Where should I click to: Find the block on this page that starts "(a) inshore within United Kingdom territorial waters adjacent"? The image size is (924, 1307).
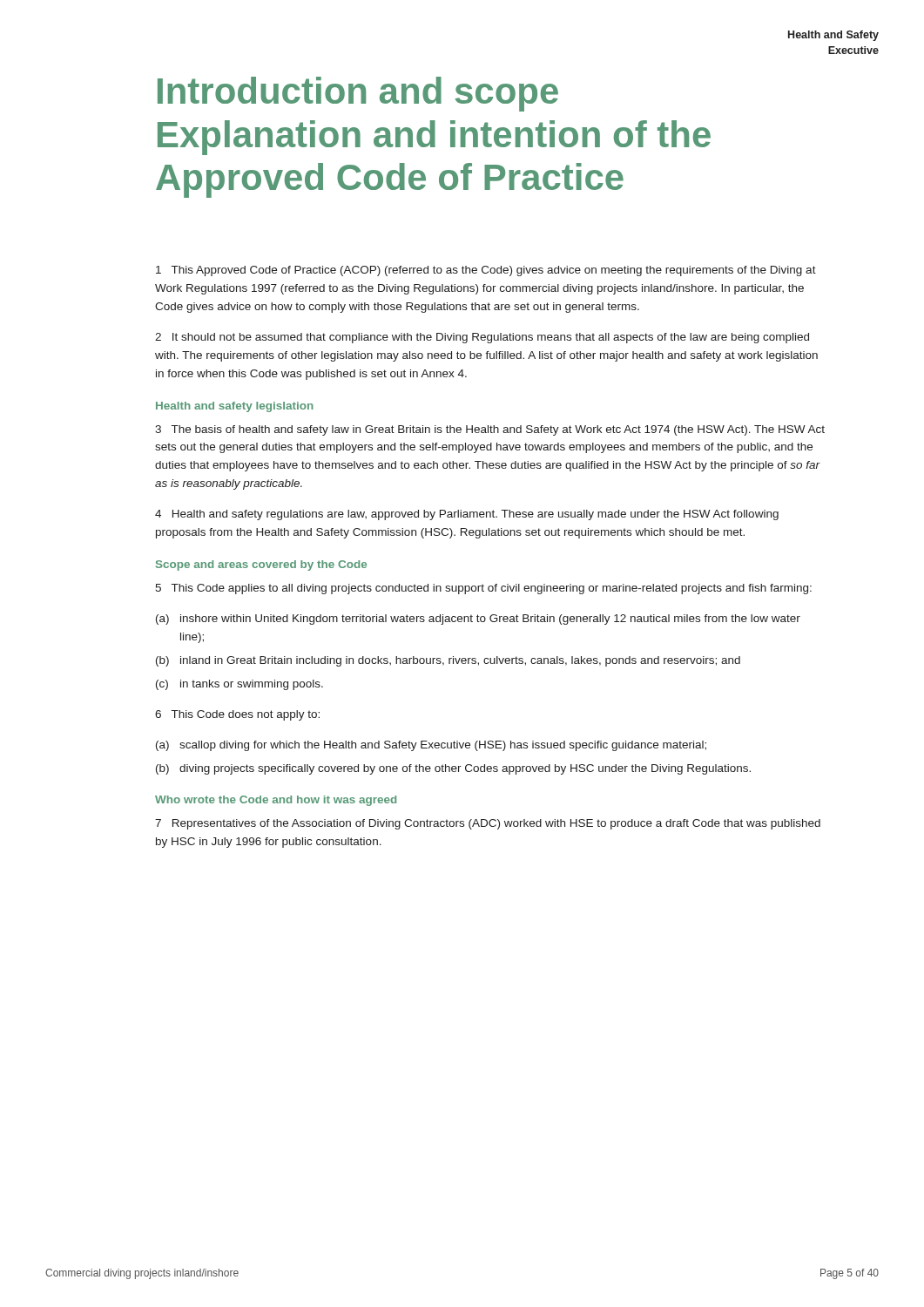pyautogui.click(x=490, y=628)
